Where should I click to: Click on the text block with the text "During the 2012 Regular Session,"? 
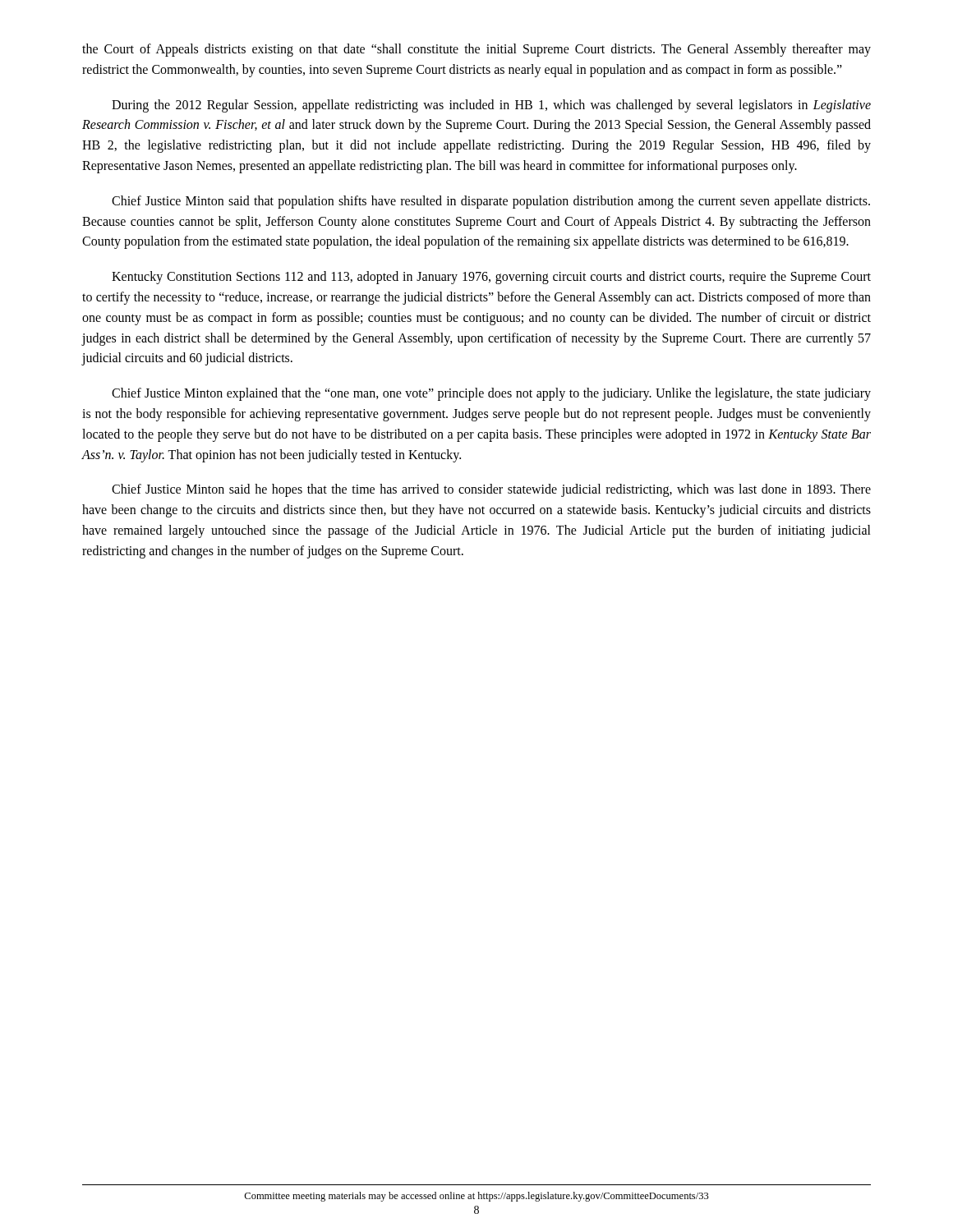476,136
